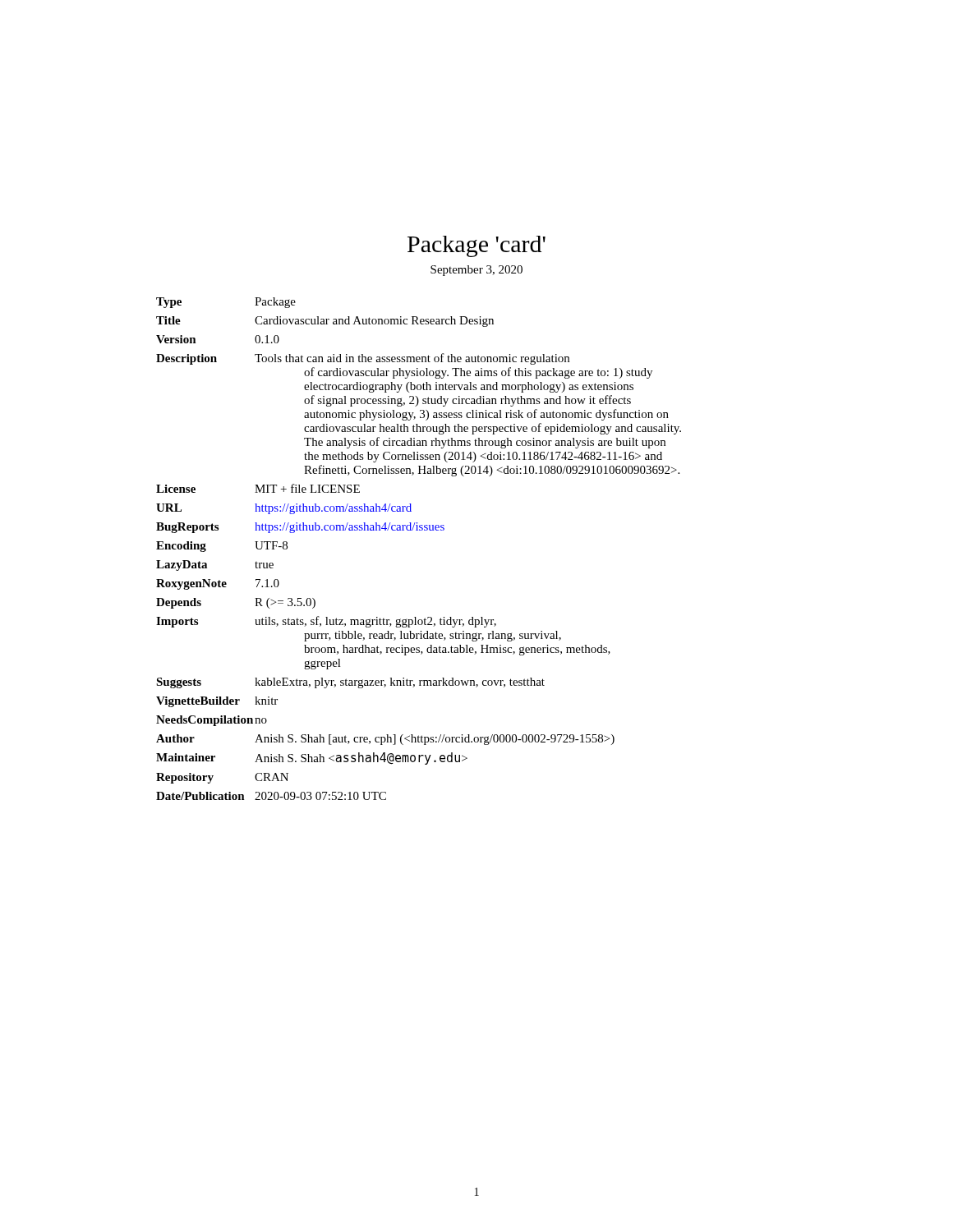The width and height of the screenshot is (953, 1232).
Task: Navigate to the region starting "Type Package"
Action: click(x=168, y=303)
